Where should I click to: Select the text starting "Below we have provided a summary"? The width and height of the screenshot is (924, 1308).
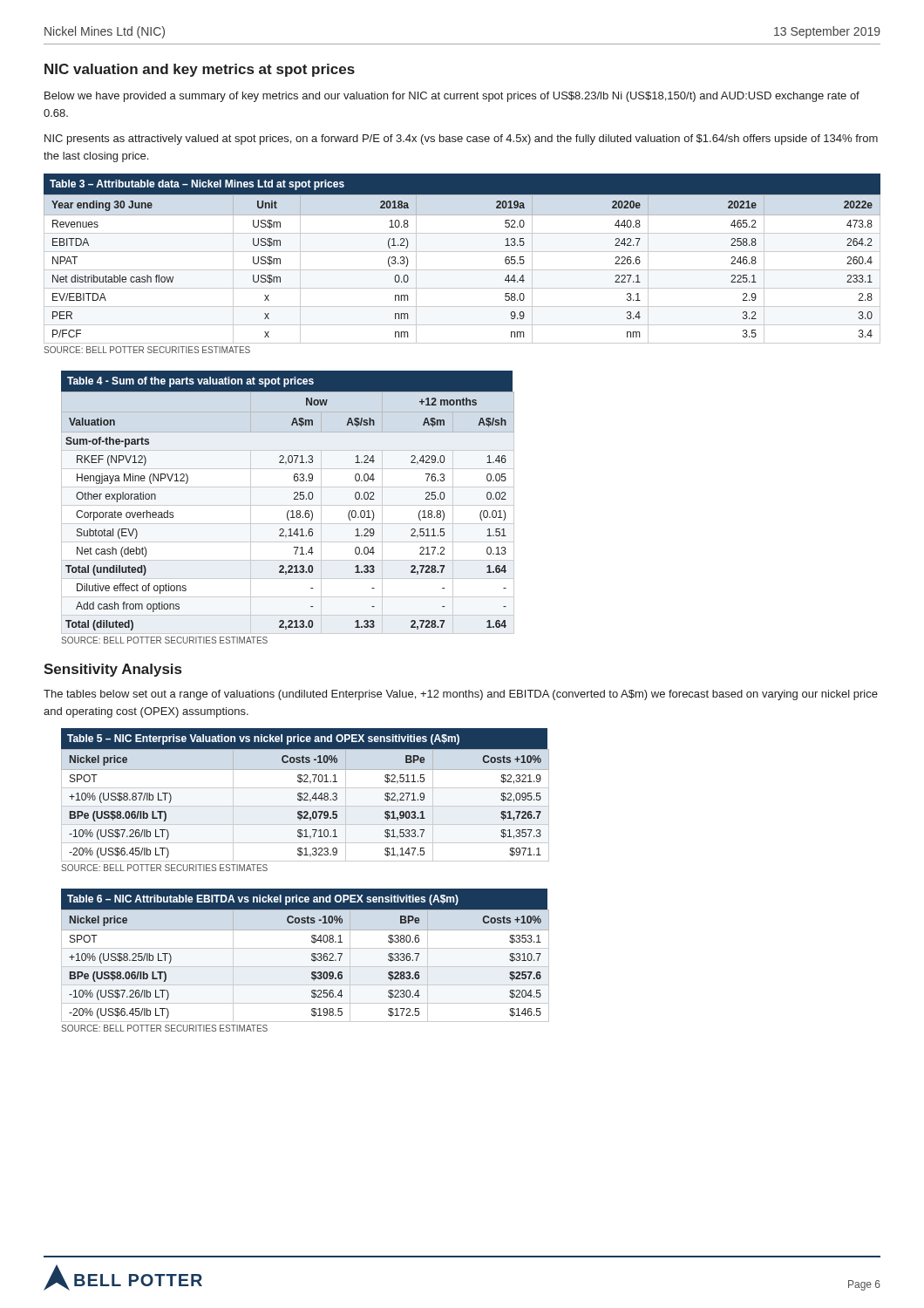pos(451,104)
